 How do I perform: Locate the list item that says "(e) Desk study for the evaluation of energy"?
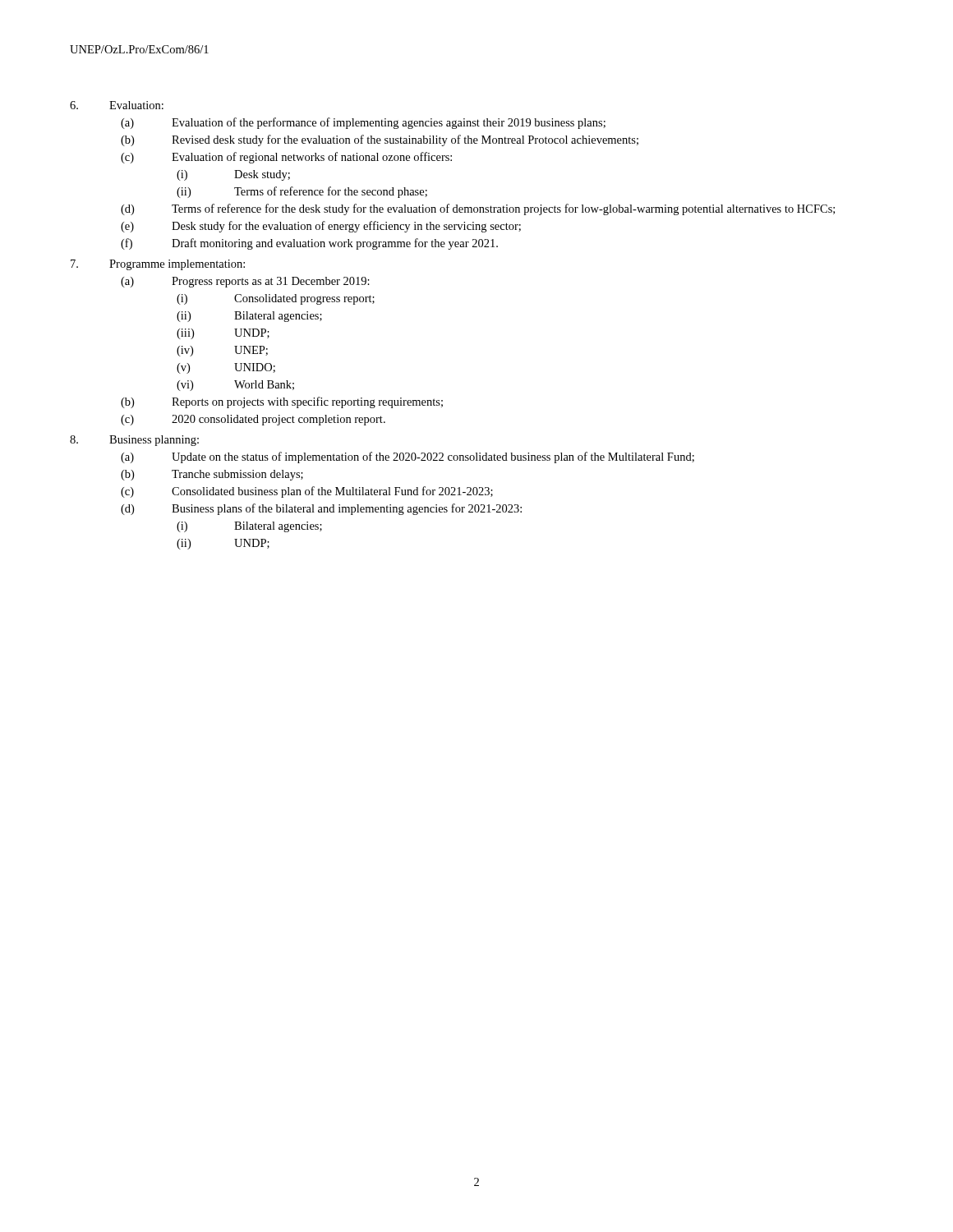pos(502,226)
